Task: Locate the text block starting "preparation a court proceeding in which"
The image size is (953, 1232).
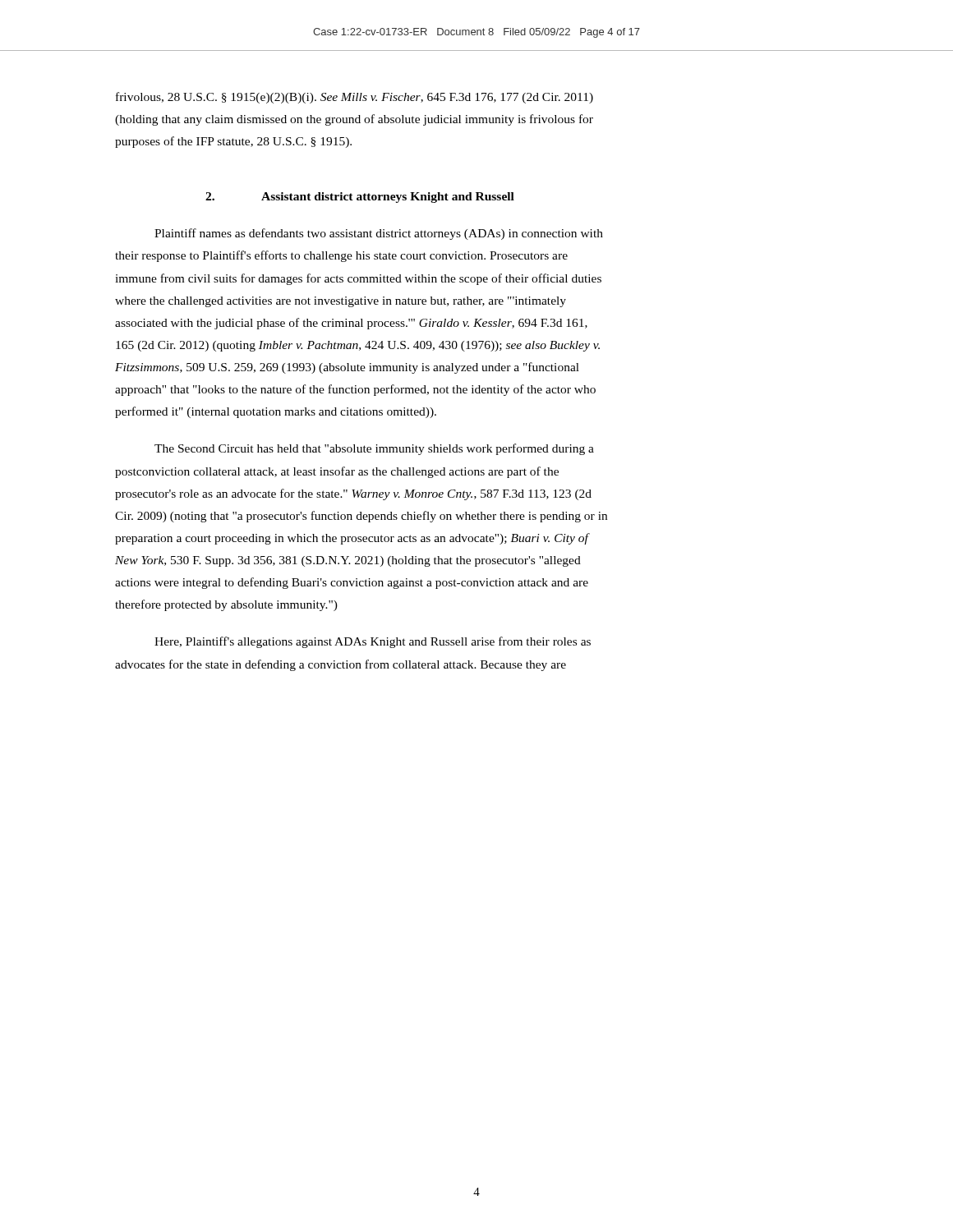Action: (x=352, y=537)
